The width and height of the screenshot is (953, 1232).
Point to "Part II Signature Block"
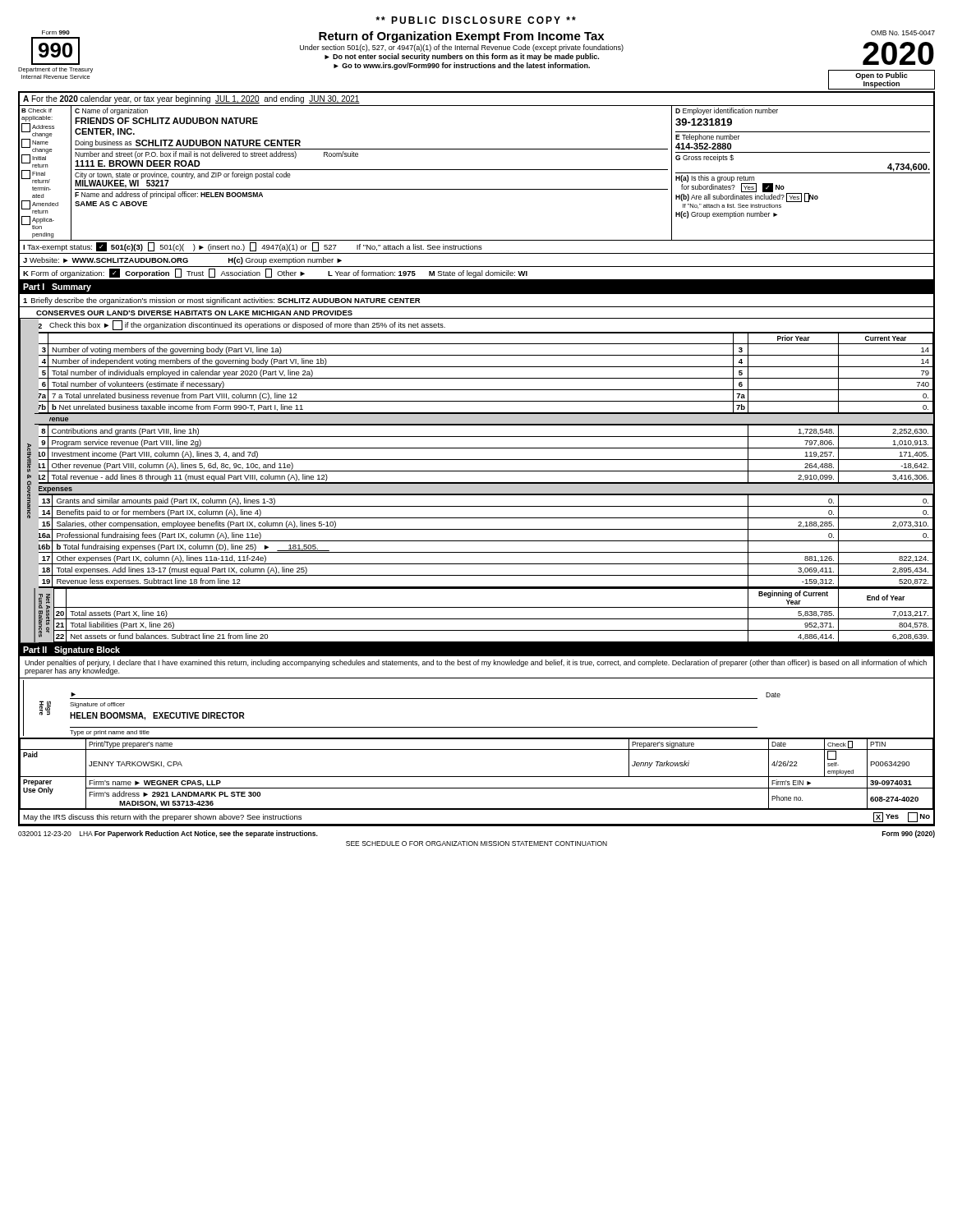pos(71,650)
